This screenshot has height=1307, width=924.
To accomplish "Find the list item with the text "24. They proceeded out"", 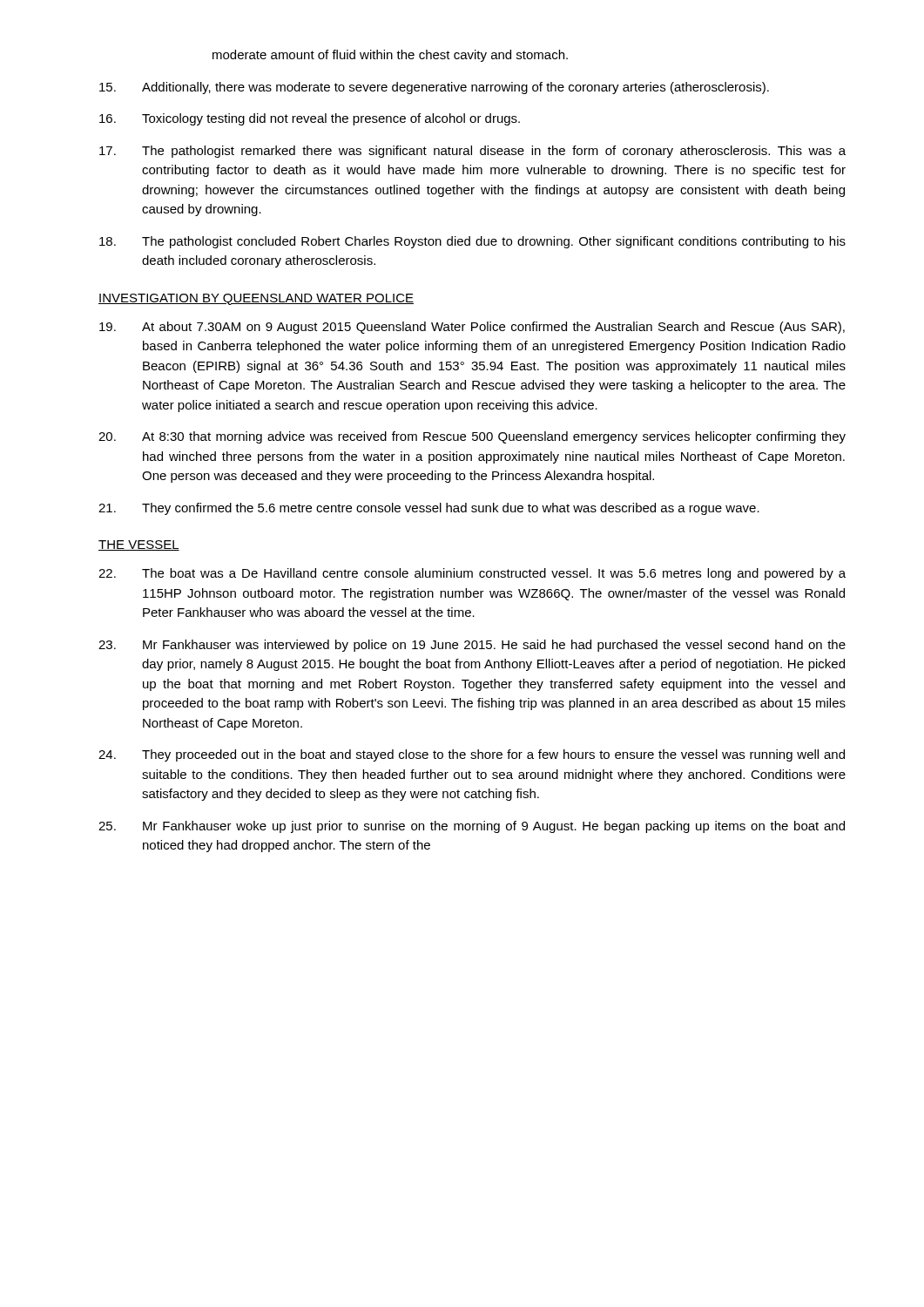I will pyautogui.click(x=472, y=774).
